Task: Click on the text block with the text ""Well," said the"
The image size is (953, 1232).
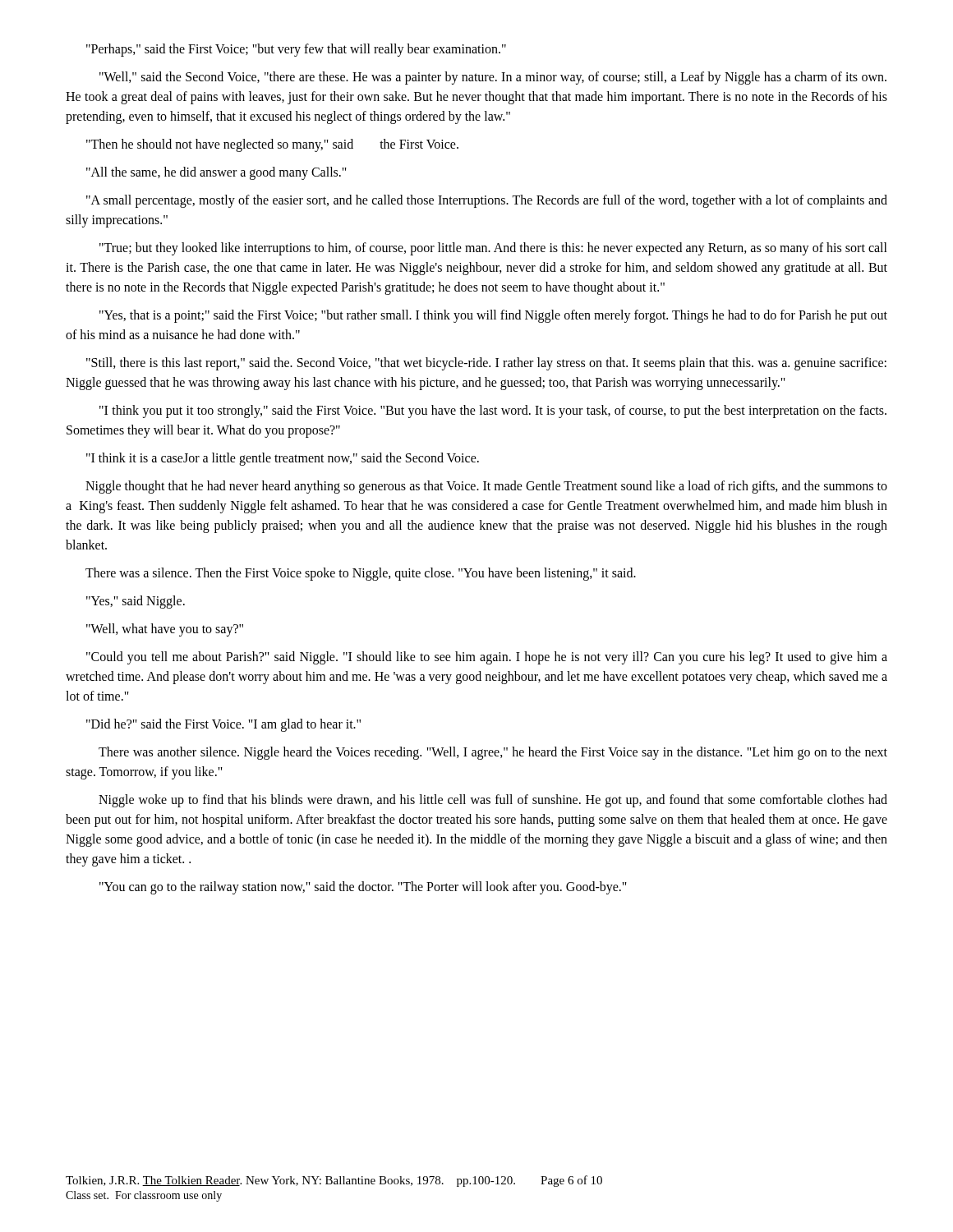Action: pos(476,97)
